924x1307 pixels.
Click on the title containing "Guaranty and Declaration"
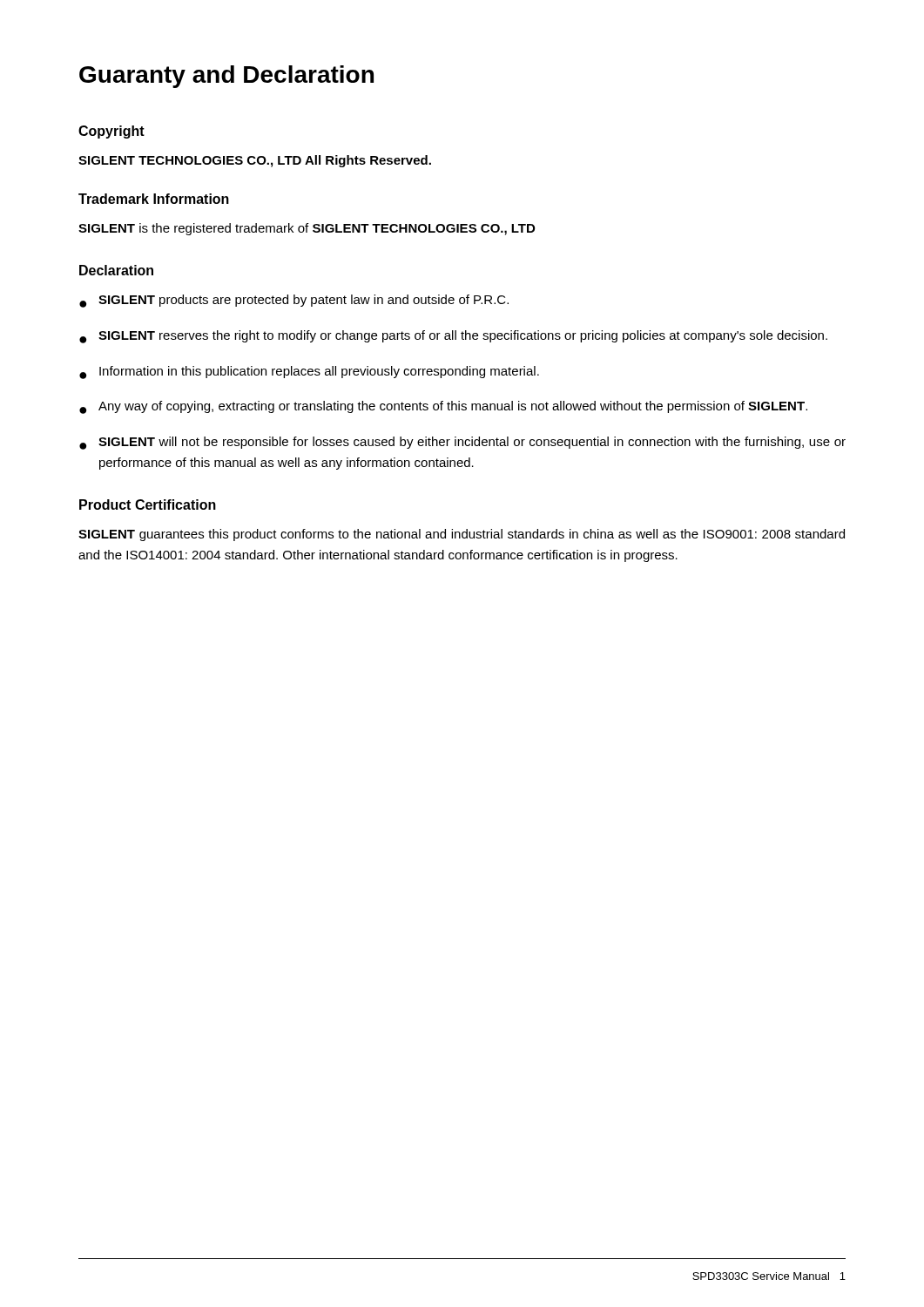(226, 77)
